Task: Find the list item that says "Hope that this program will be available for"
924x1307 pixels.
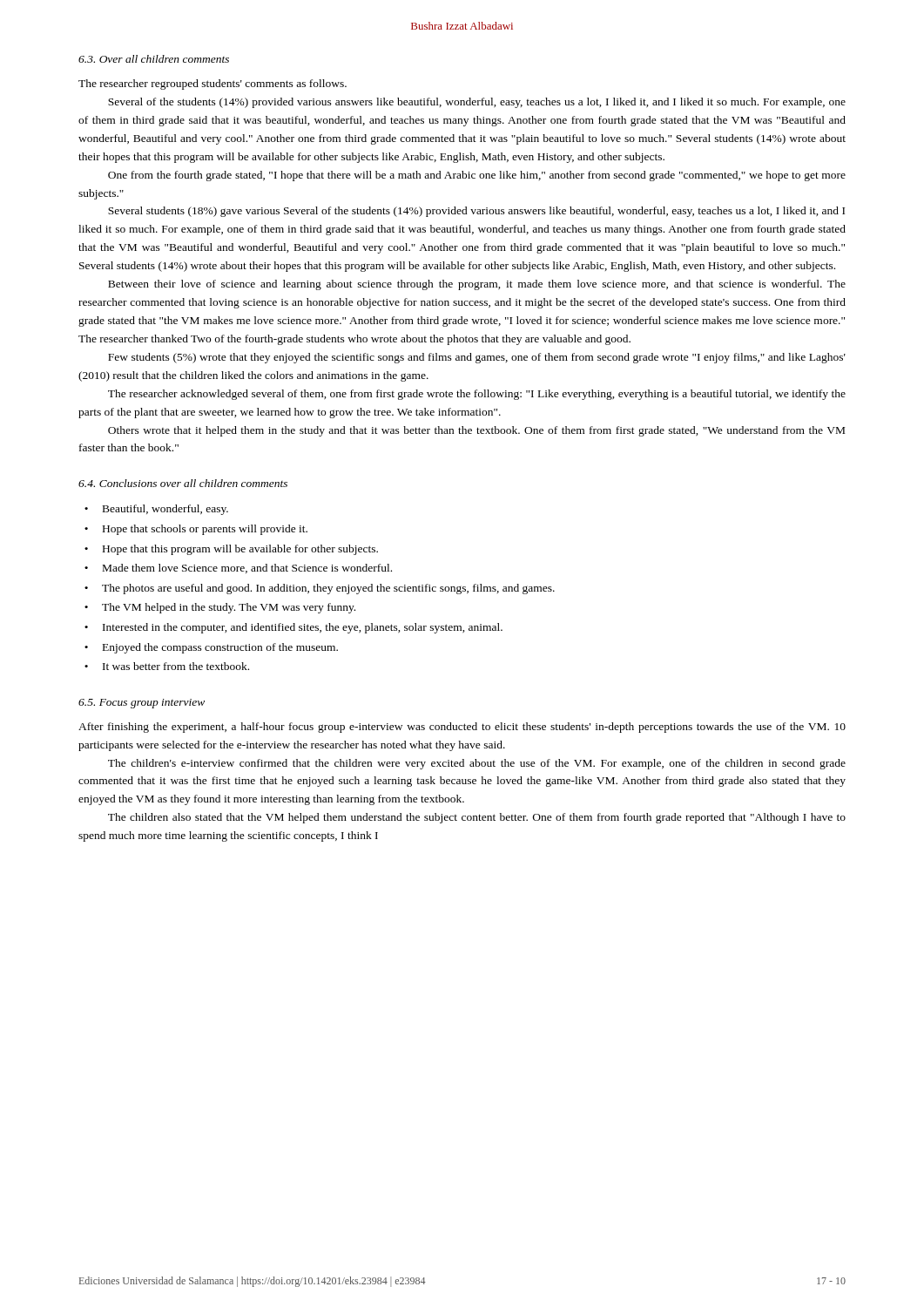Action: [x=240, y=548]
